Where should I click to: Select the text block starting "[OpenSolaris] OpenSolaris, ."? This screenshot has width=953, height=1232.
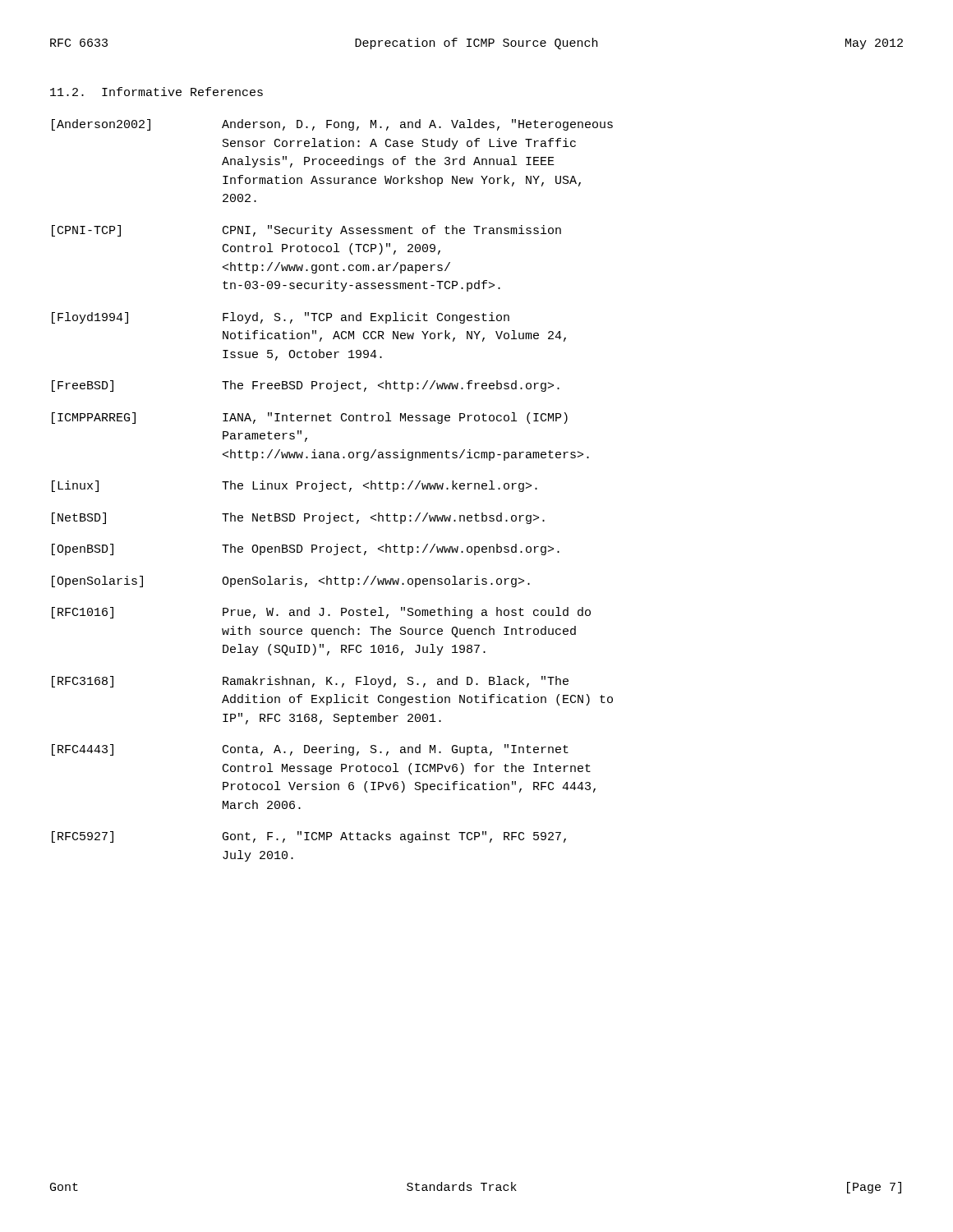476,582
